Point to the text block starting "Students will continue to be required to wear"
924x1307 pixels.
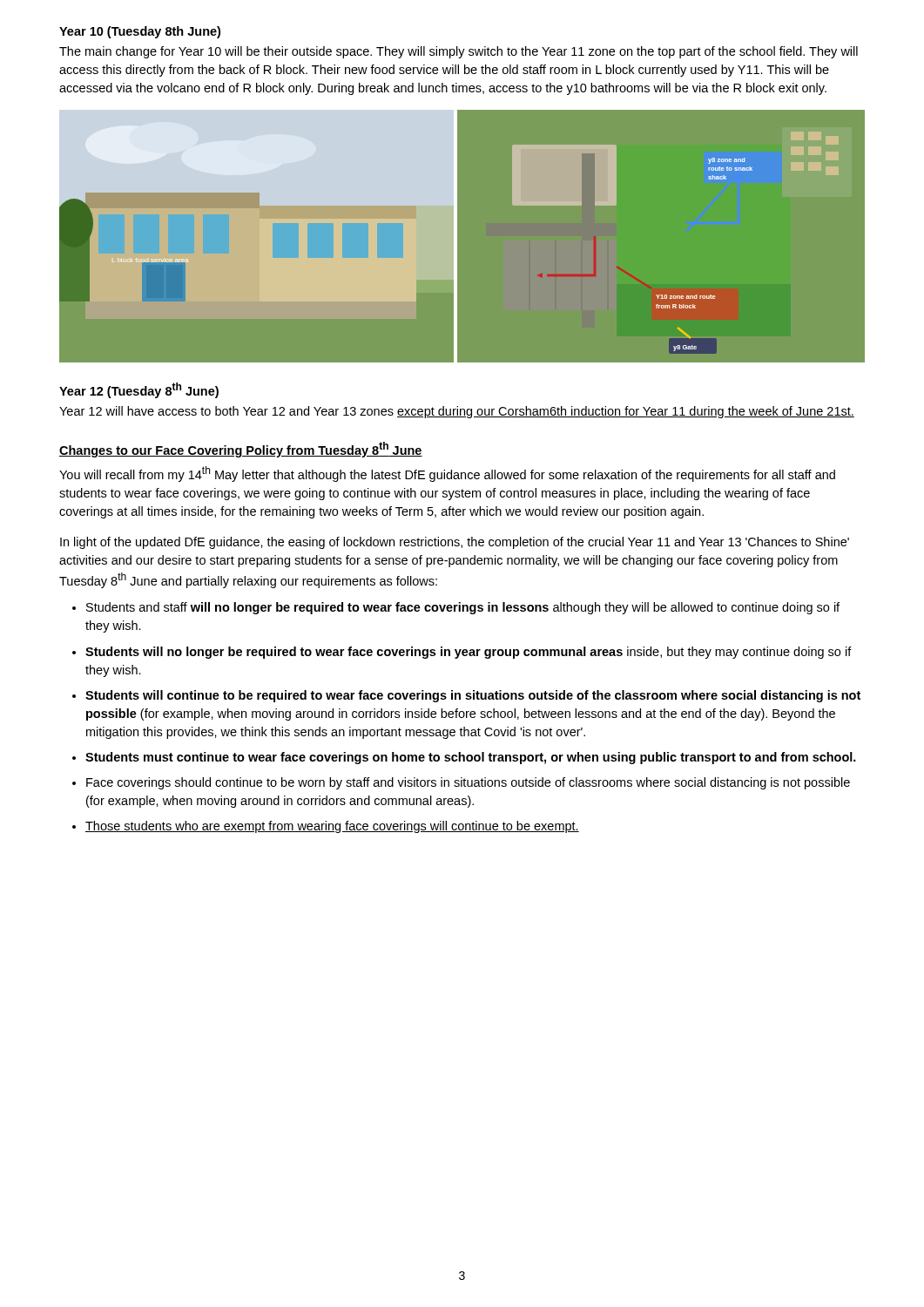point(473,713)
